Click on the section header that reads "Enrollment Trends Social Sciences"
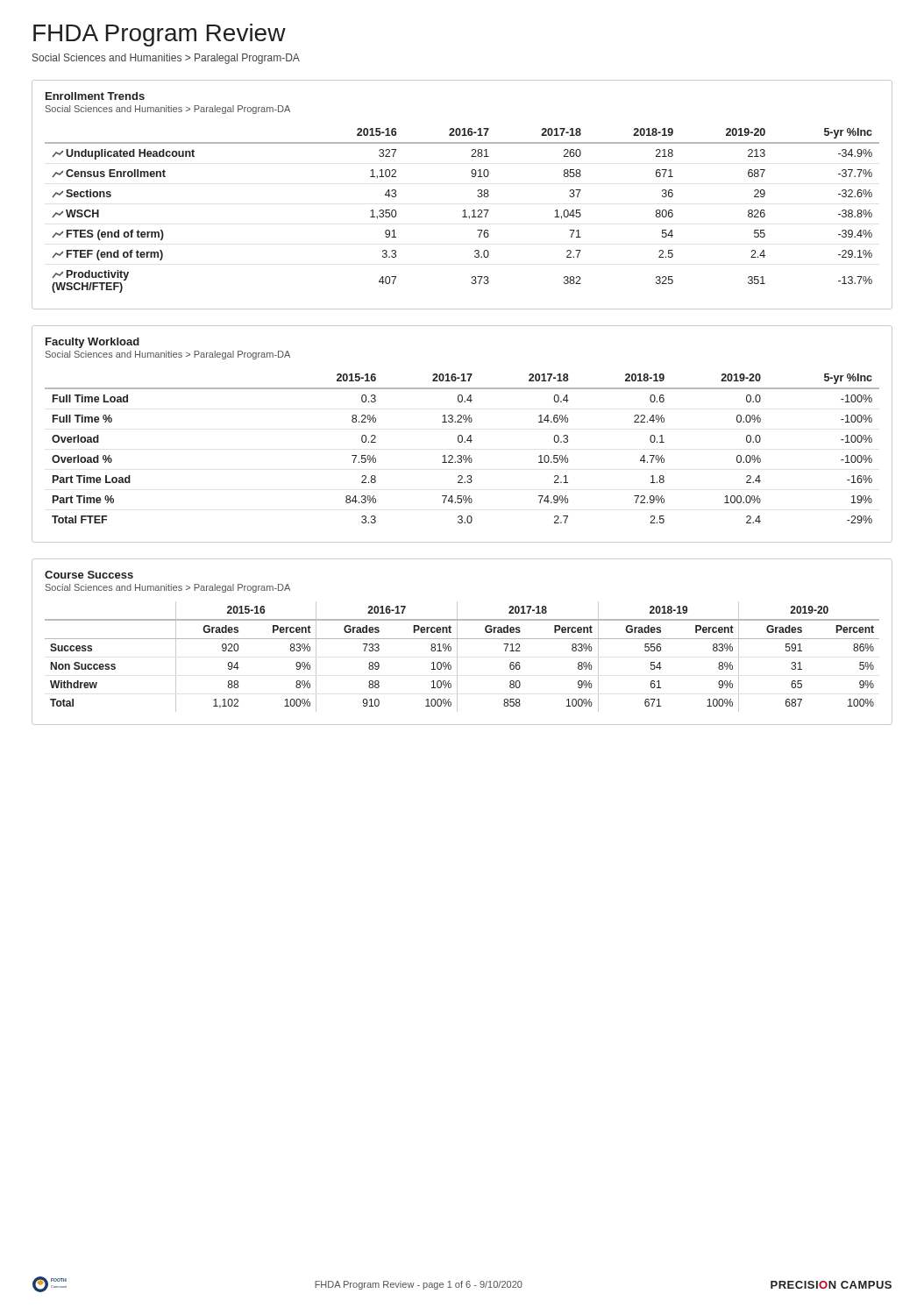The height and width of the screenshot is (1315, 924). coord(95,96)
